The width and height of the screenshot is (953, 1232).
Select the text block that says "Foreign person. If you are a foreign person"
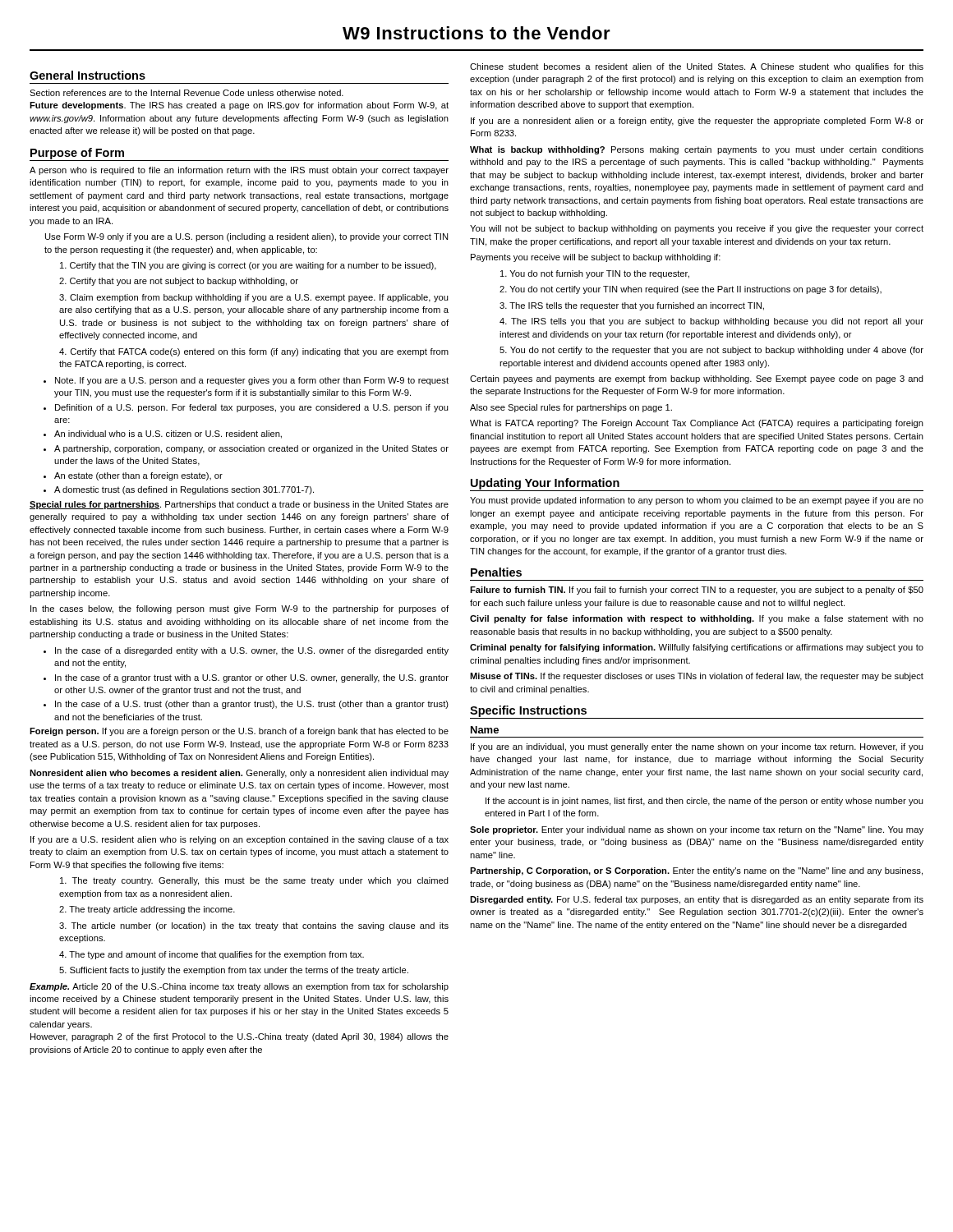239,799
